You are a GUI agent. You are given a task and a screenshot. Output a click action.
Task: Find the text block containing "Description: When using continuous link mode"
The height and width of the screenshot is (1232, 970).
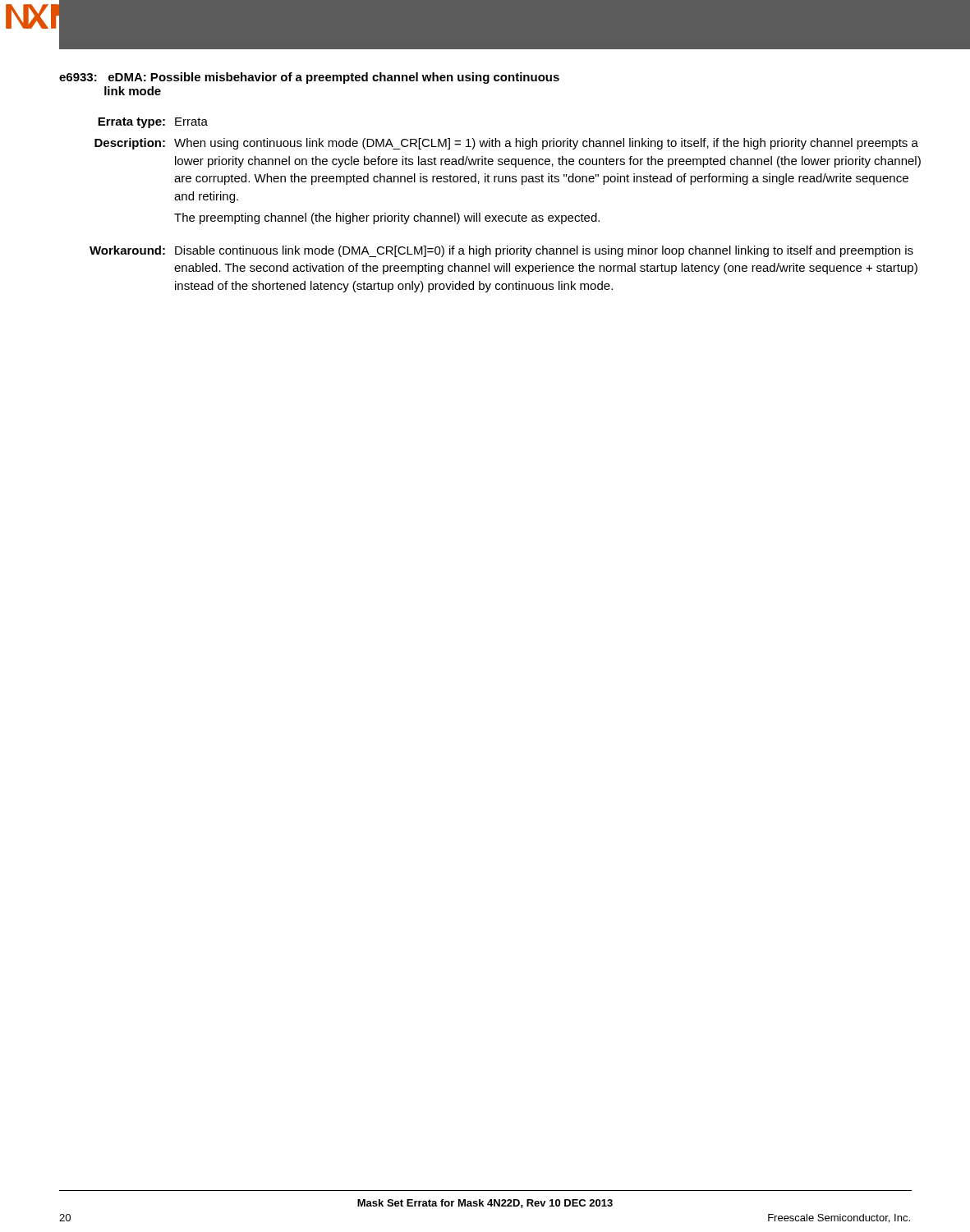[x=490, y=169]
